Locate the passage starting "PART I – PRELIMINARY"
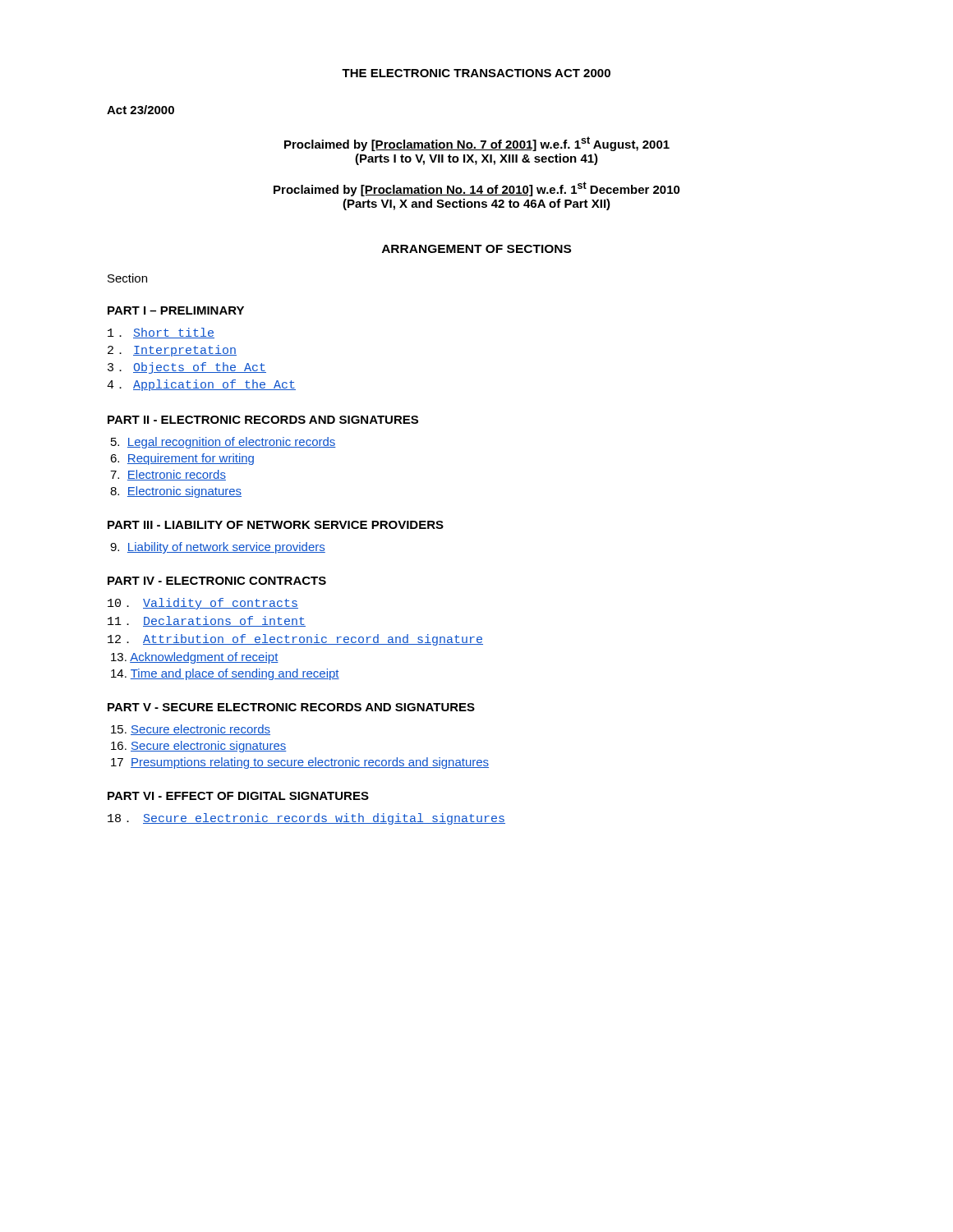The width and height of the screenshot is (953, 1232). (176, 310)
